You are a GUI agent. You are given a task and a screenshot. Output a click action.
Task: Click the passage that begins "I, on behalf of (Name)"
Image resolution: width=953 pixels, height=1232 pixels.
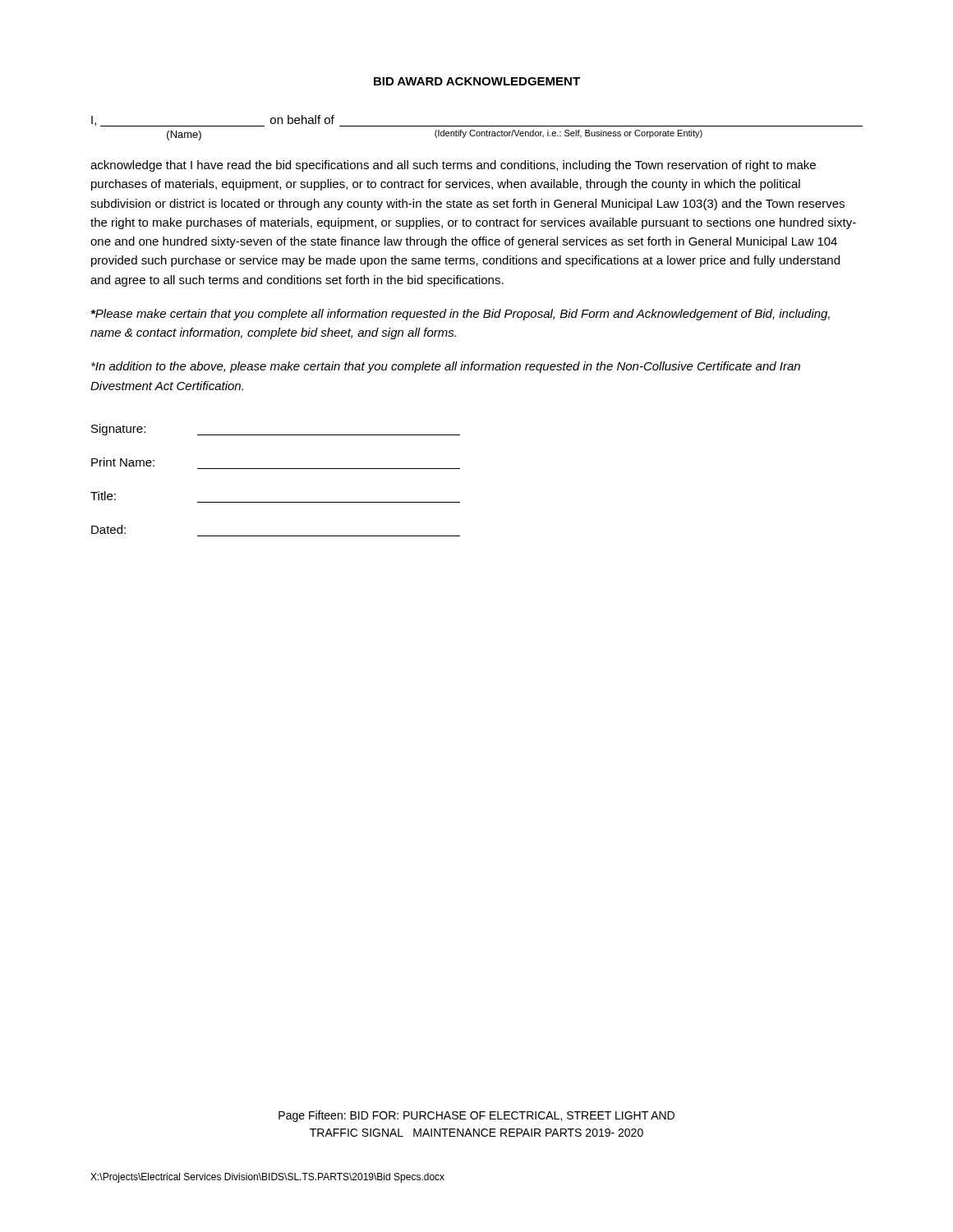pyautogui.click(x=476, y=126)
